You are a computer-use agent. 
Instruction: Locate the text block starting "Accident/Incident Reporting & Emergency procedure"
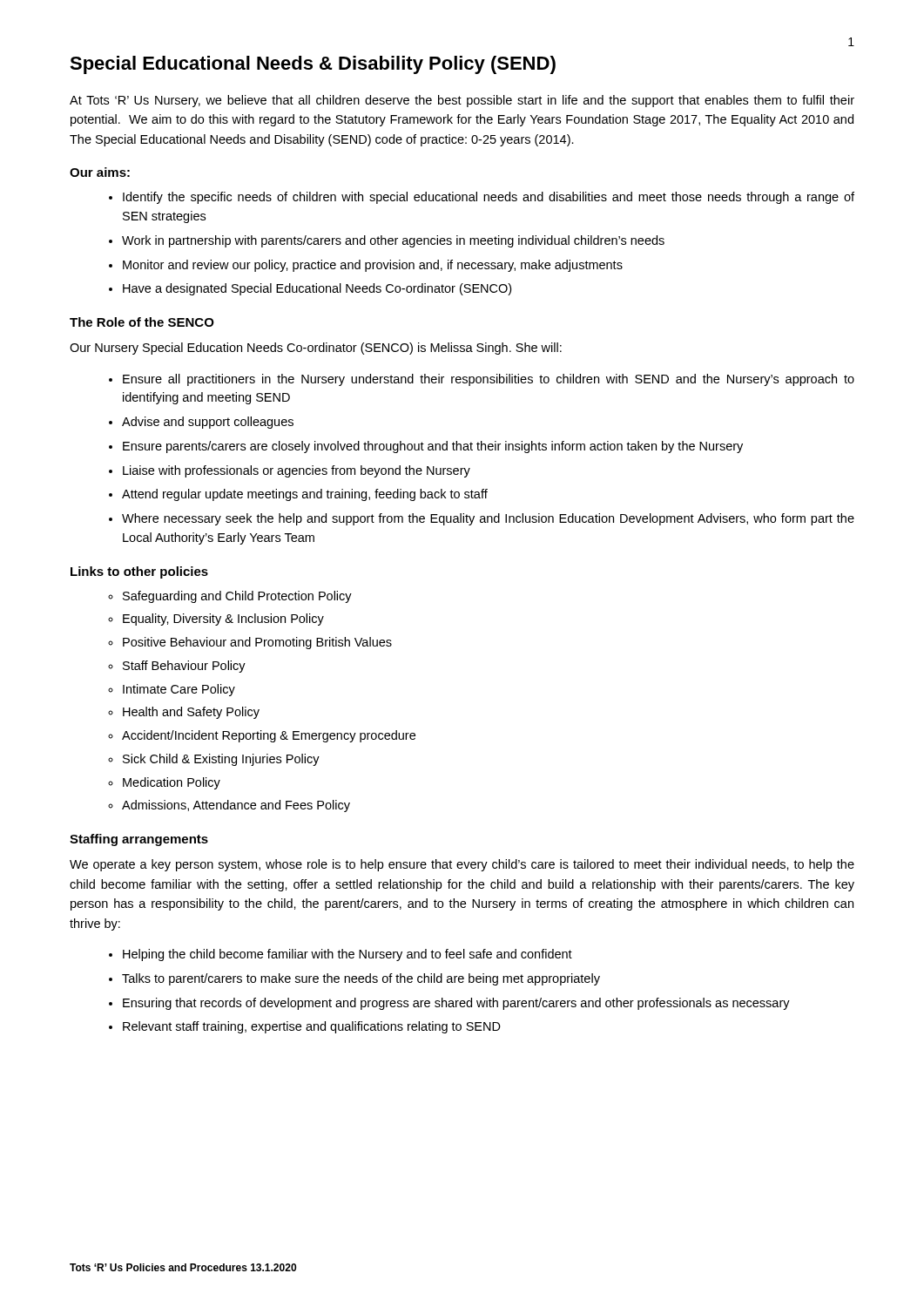269,736
